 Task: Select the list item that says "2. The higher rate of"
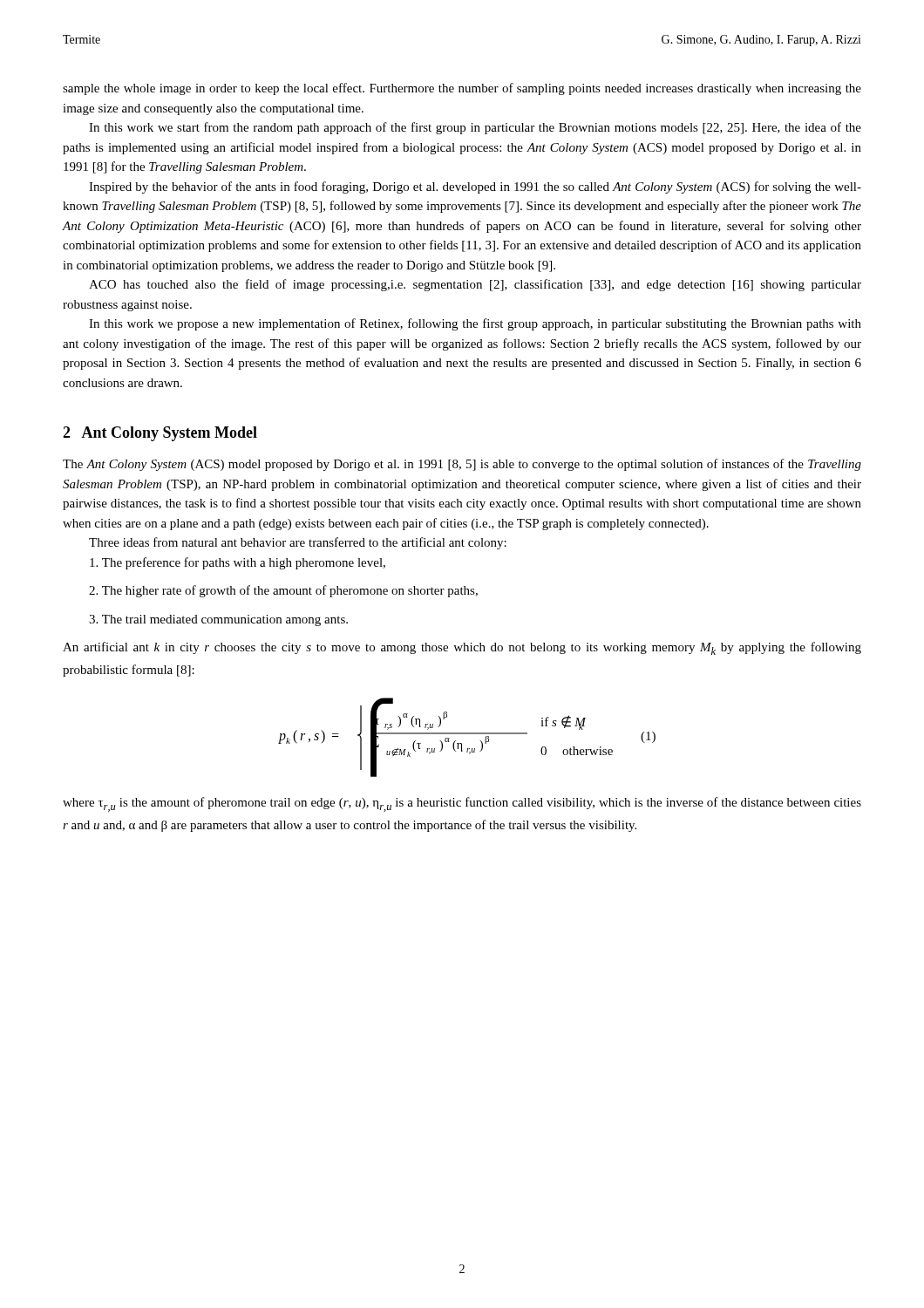point(284,590)
